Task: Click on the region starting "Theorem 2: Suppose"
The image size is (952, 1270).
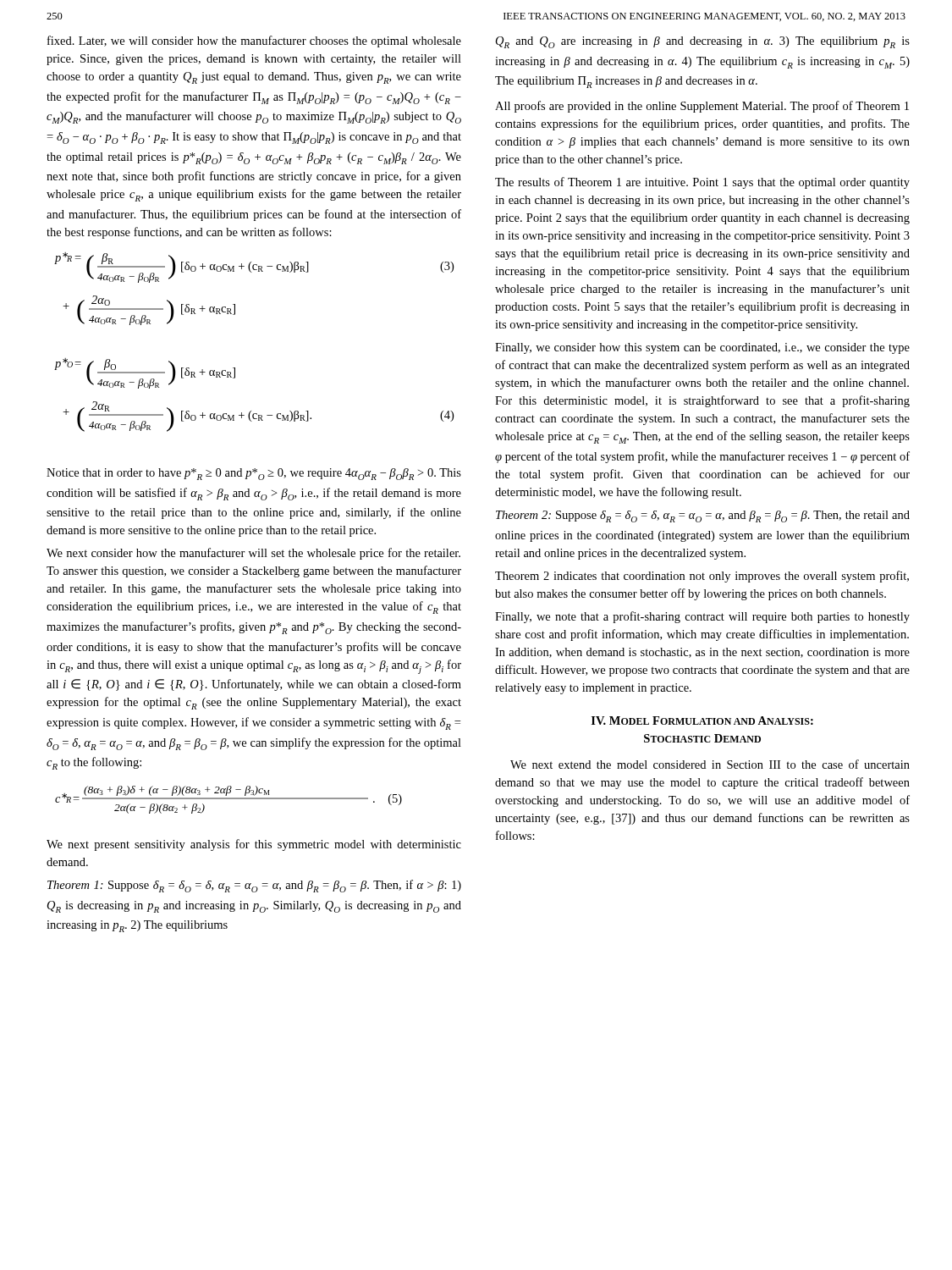Action: coord(702,534)
